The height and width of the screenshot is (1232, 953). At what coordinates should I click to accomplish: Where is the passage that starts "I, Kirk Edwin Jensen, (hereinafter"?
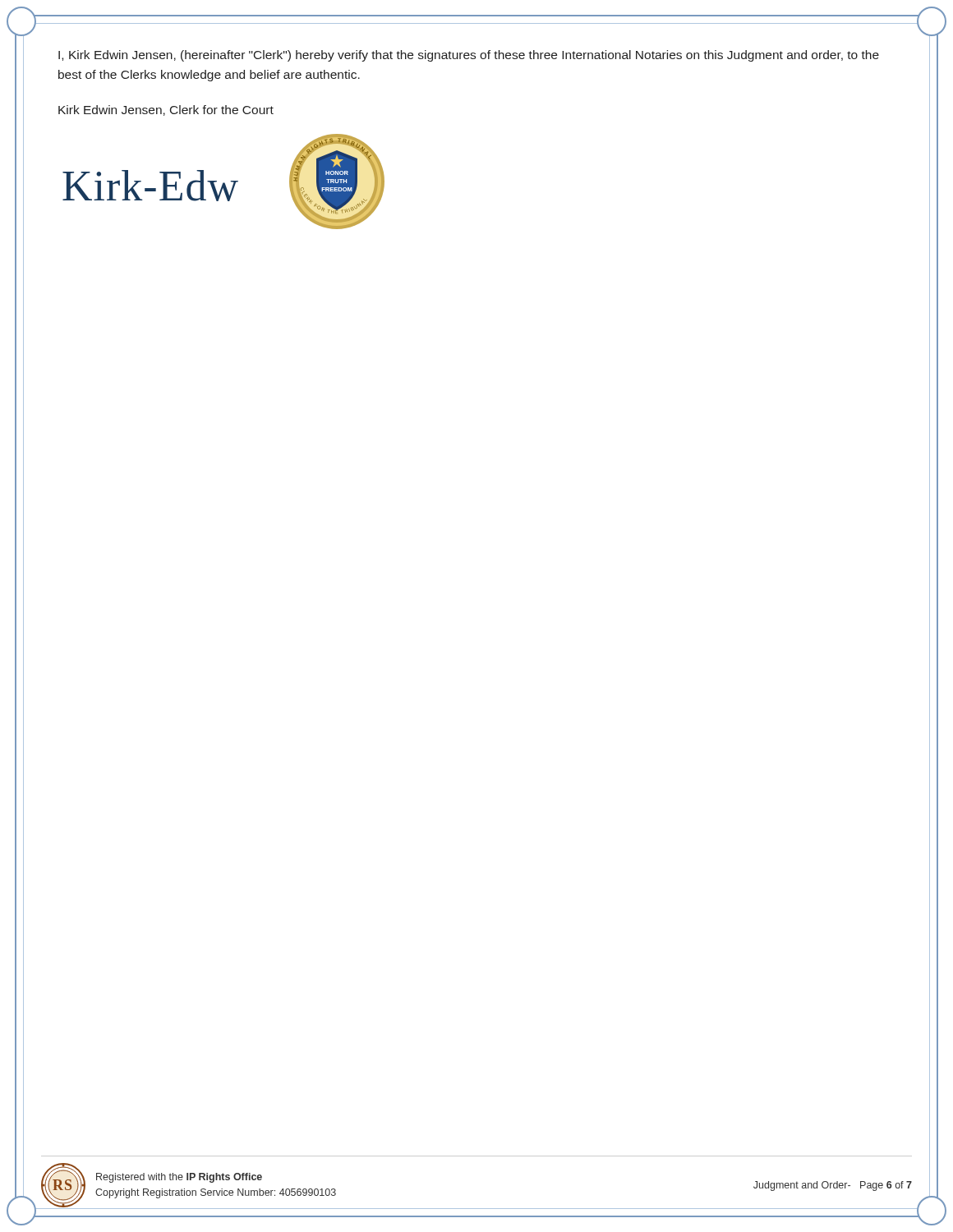[468, 64]
